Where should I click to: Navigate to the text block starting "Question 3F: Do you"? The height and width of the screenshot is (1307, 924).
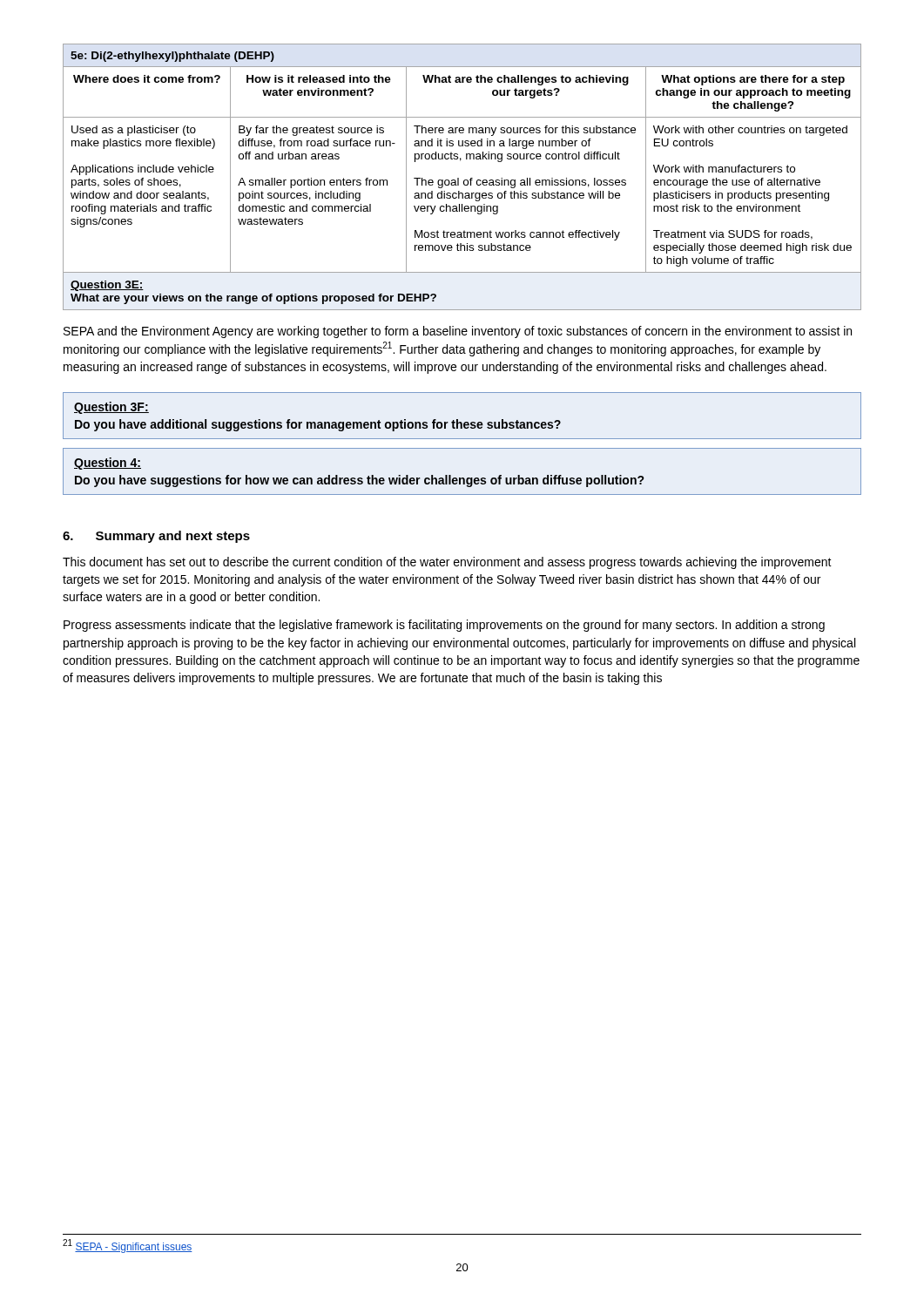click(462, 415)
